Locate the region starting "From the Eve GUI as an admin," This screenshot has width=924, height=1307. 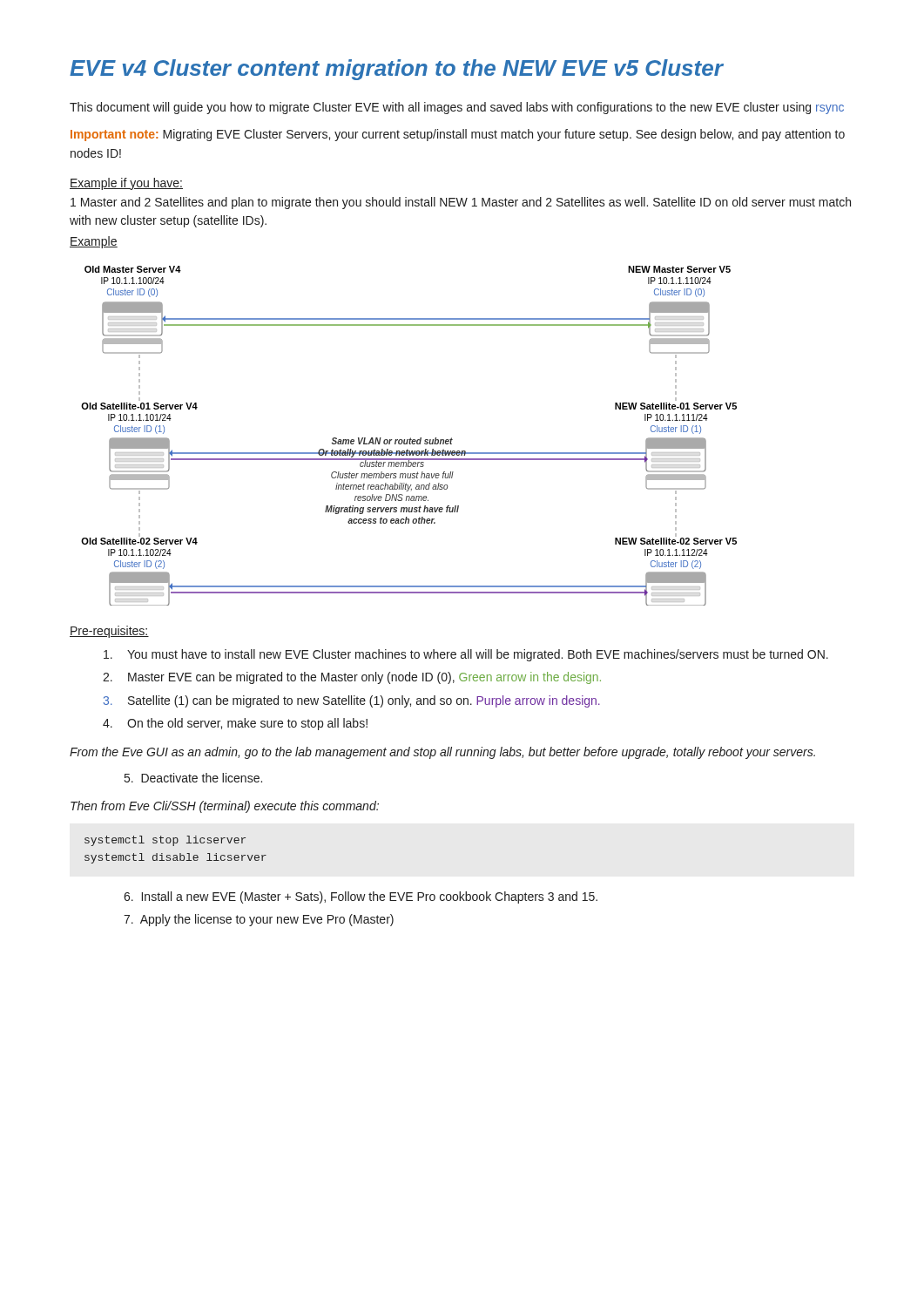pos(443,752)
